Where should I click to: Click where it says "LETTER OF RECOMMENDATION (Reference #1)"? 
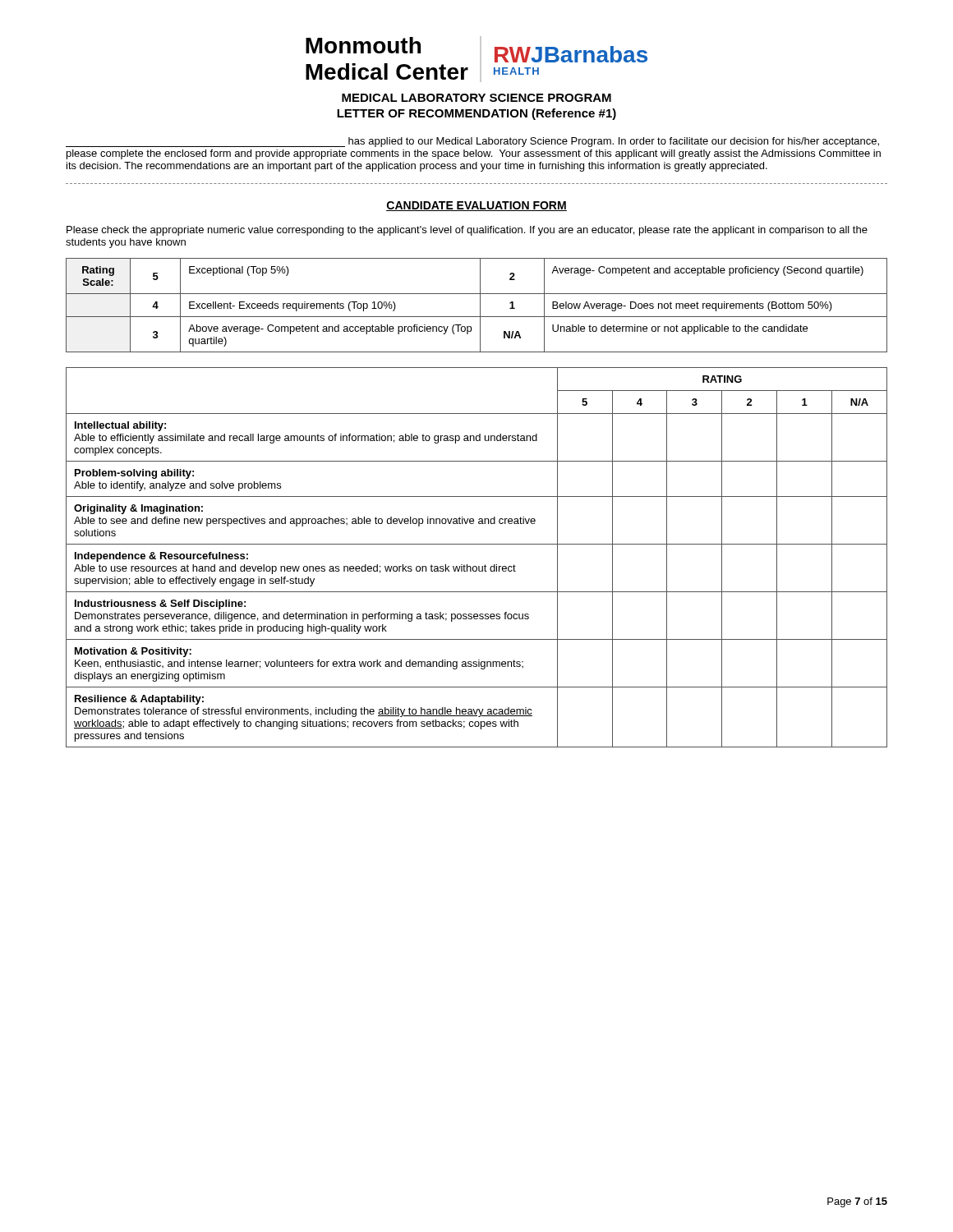(476, 113)
